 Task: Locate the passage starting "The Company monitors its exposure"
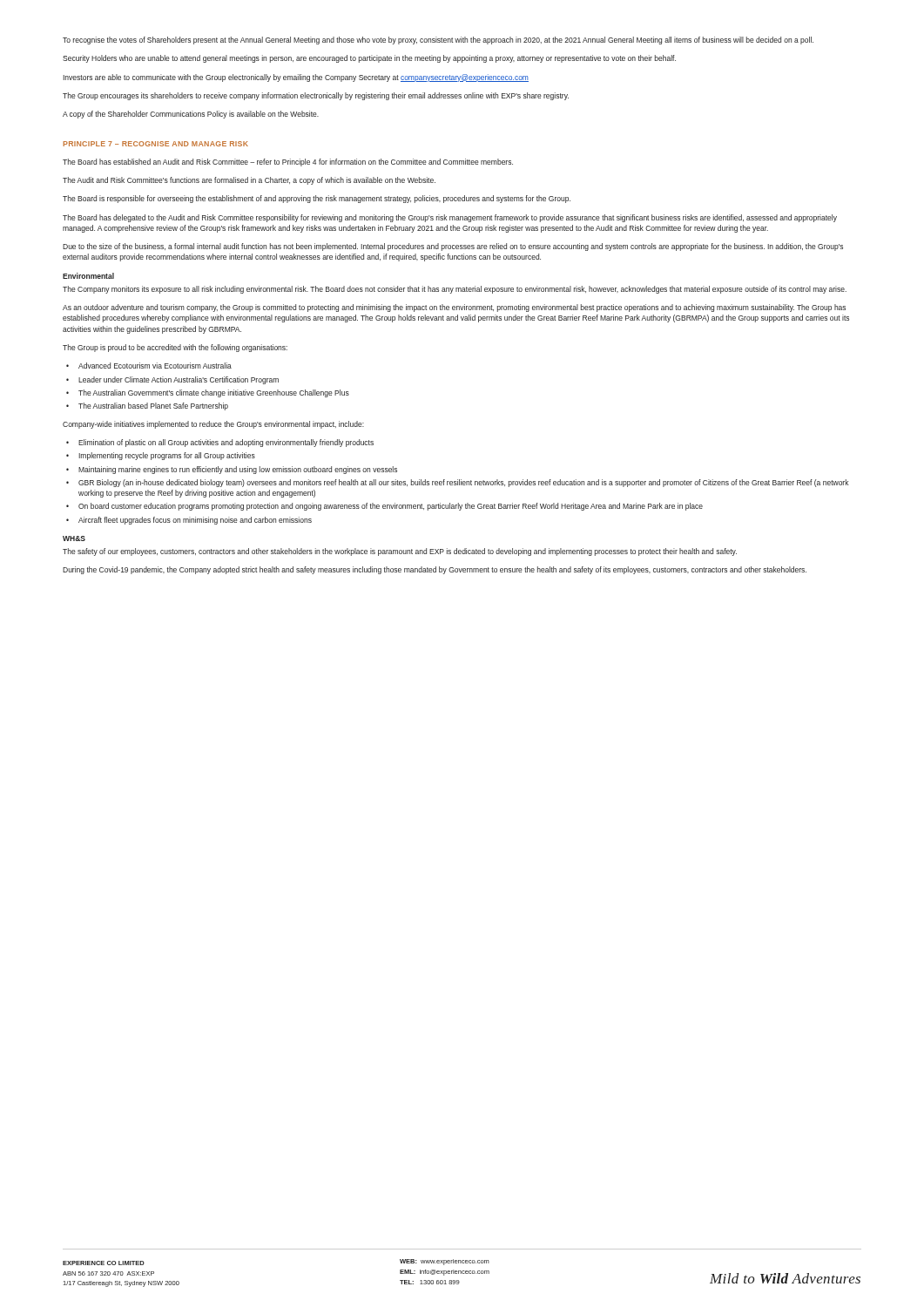point(455,289)
